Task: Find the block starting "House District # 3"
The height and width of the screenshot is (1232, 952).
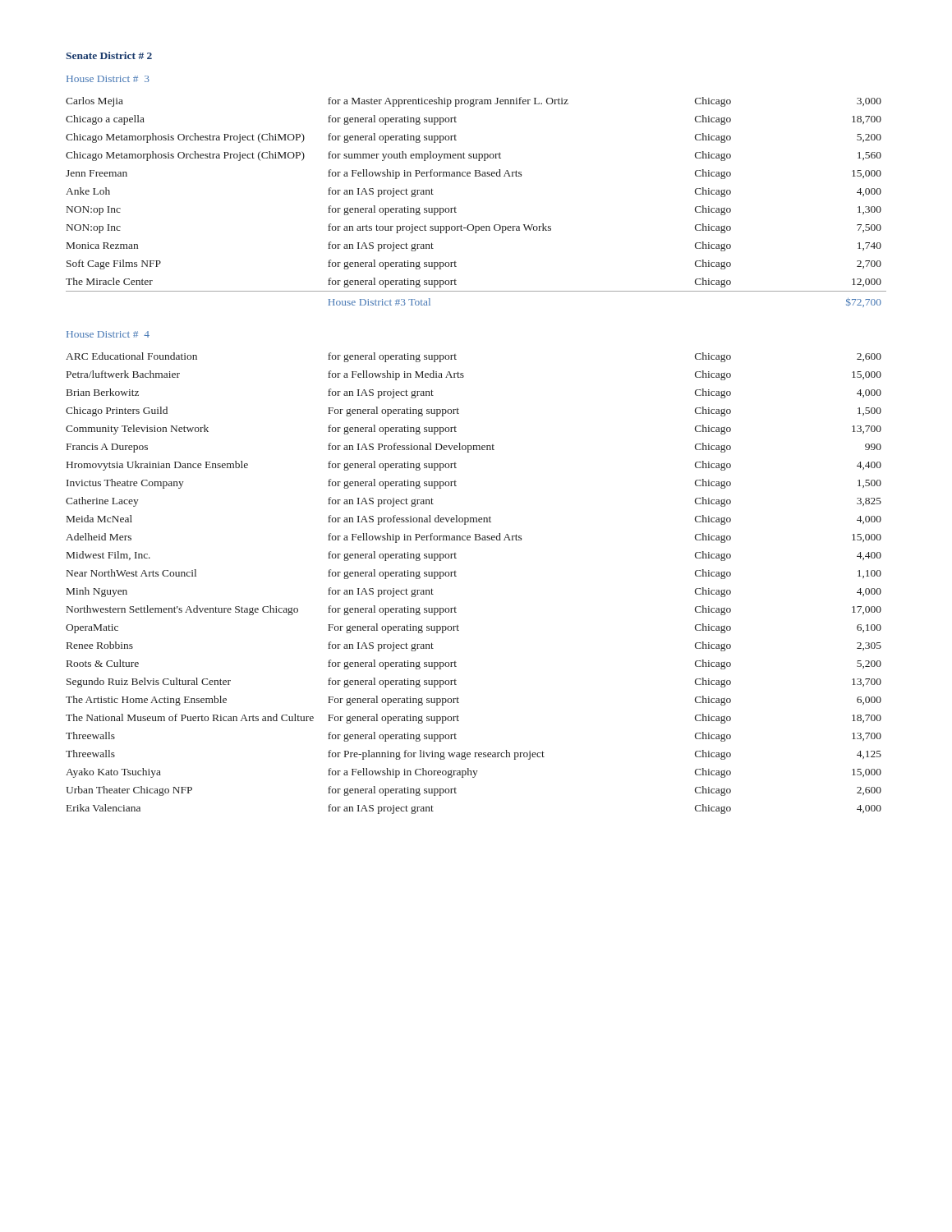Action: tap(108, 78)
